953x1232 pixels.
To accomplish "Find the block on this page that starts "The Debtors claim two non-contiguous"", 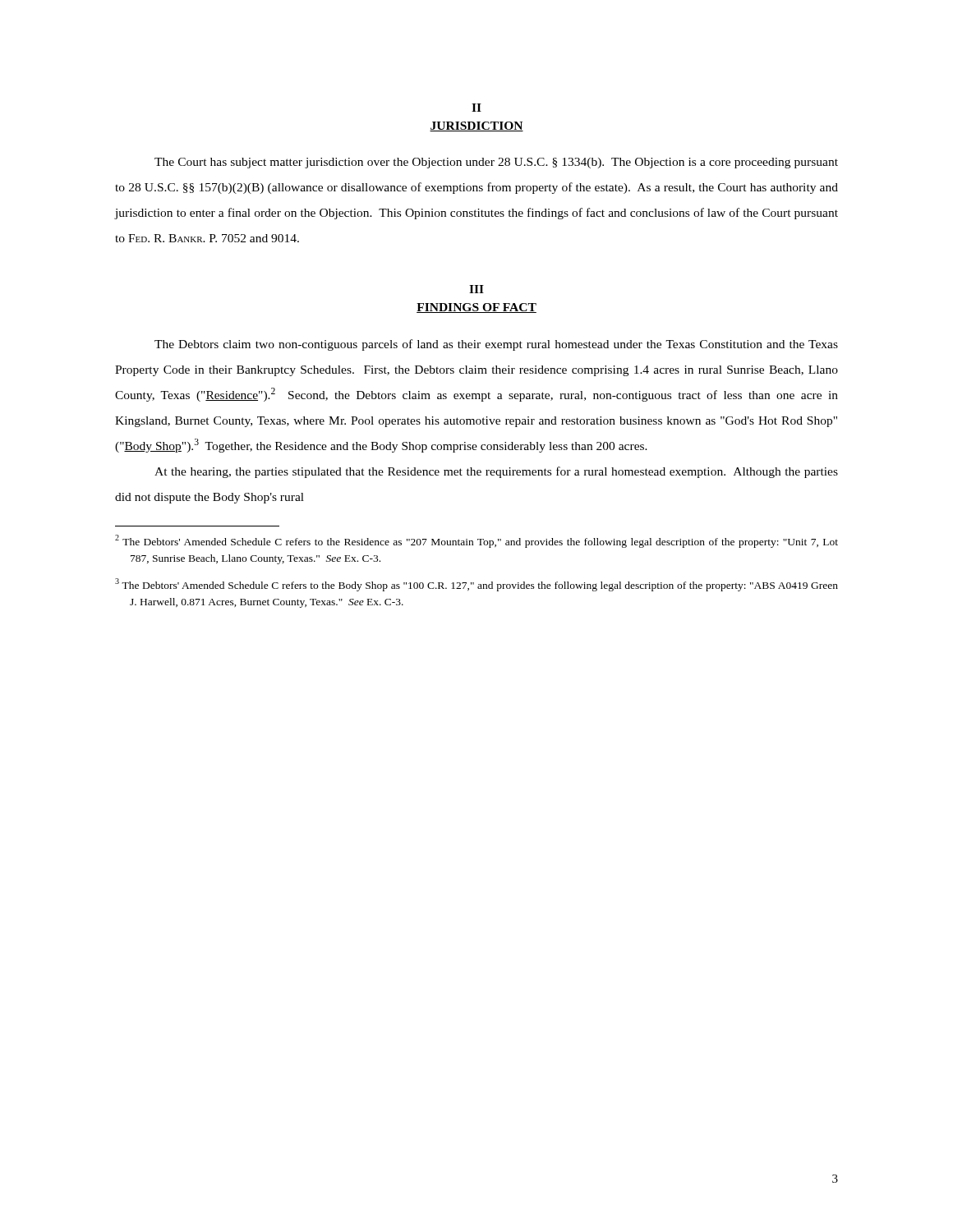I will [x=476, y=395].
